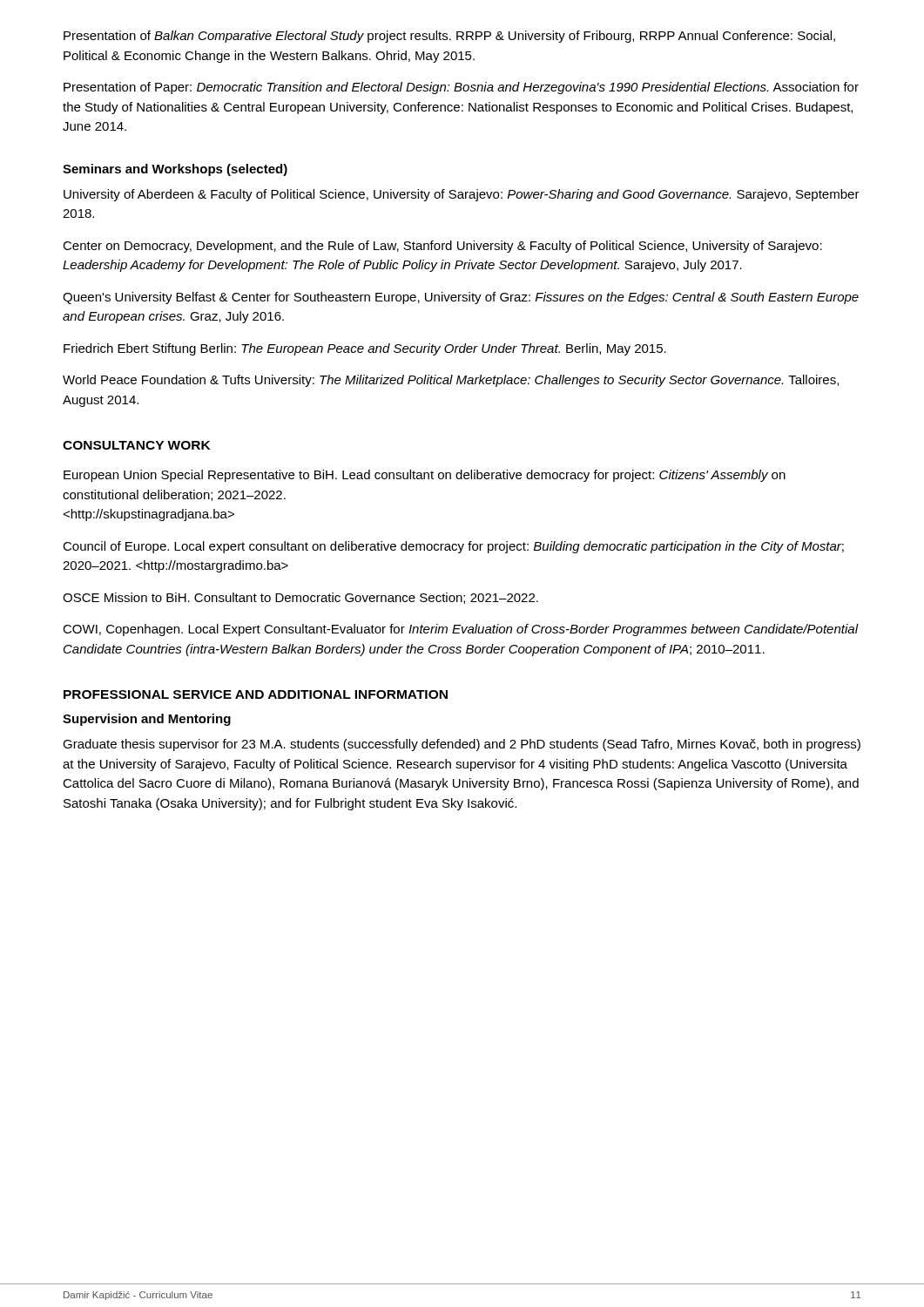Click on the element starting "Council of Europe. Local expert consultant"
Image resolution: width=924 pixels, height=1307 pixels.
coord(454,555)
